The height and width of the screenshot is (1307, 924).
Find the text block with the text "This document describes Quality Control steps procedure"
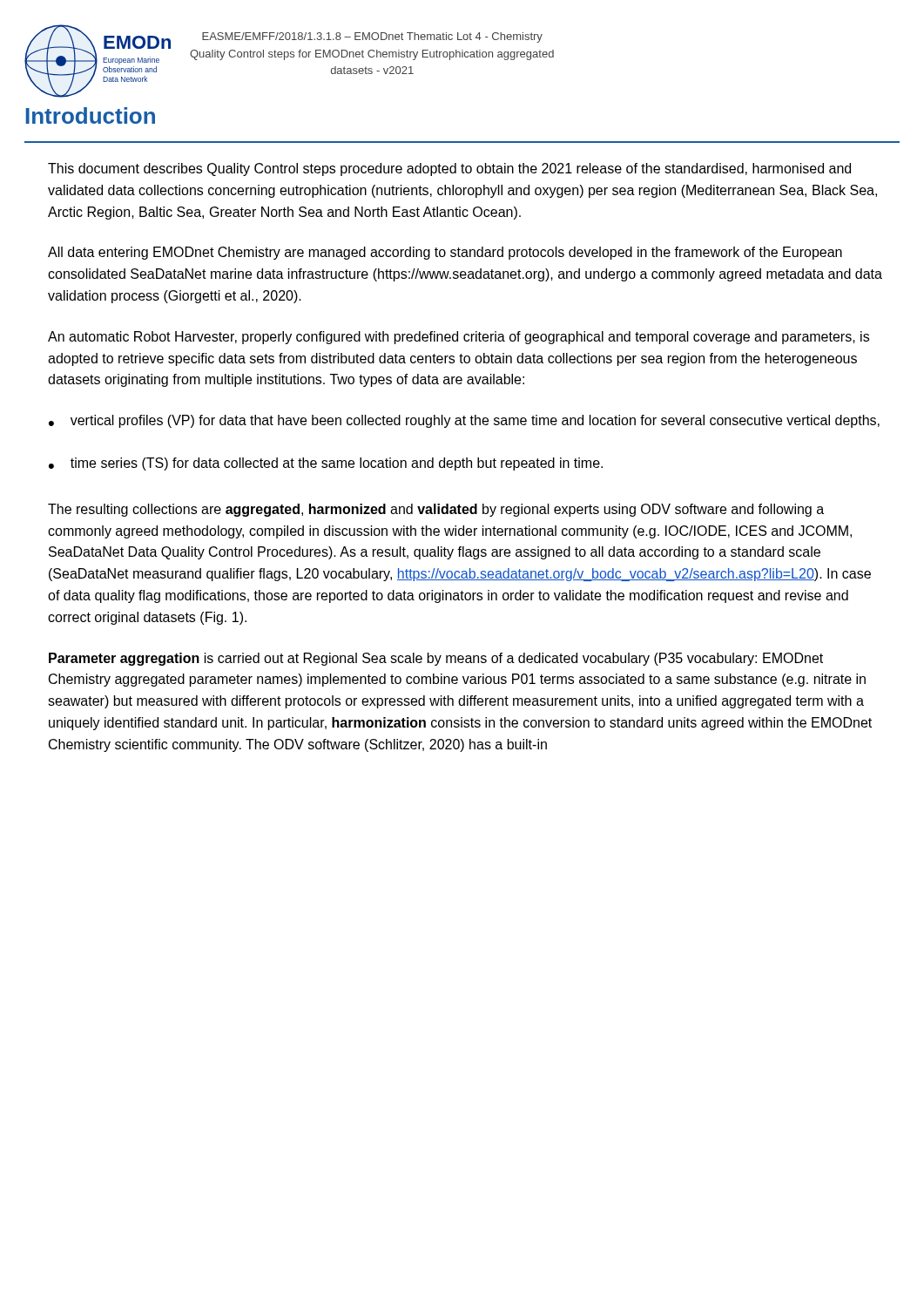pyautogui.click(x=465, y=191)
